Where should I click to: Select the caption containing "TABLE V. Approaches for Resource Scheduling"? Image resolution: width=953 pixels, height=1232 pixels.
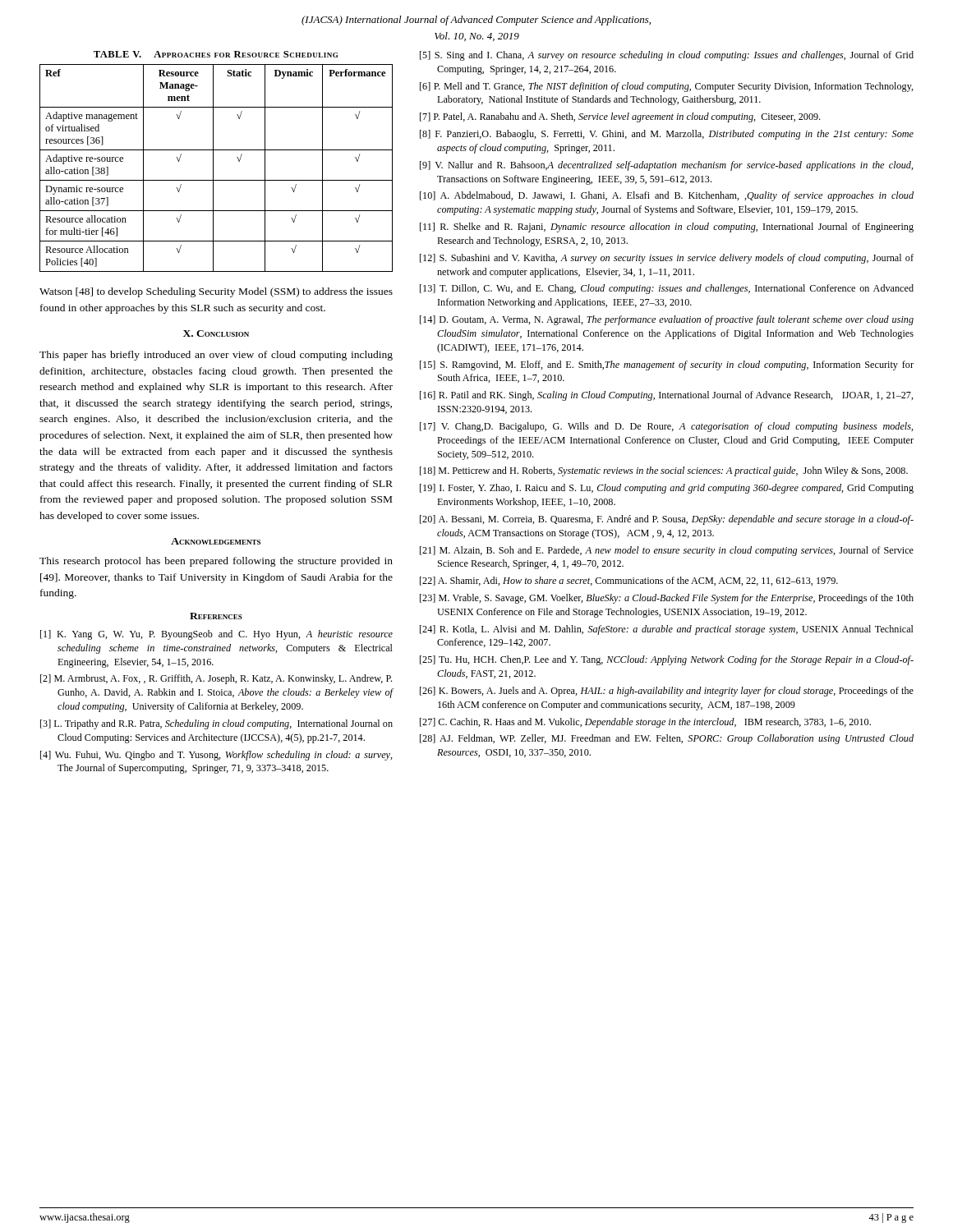point(216,54)
